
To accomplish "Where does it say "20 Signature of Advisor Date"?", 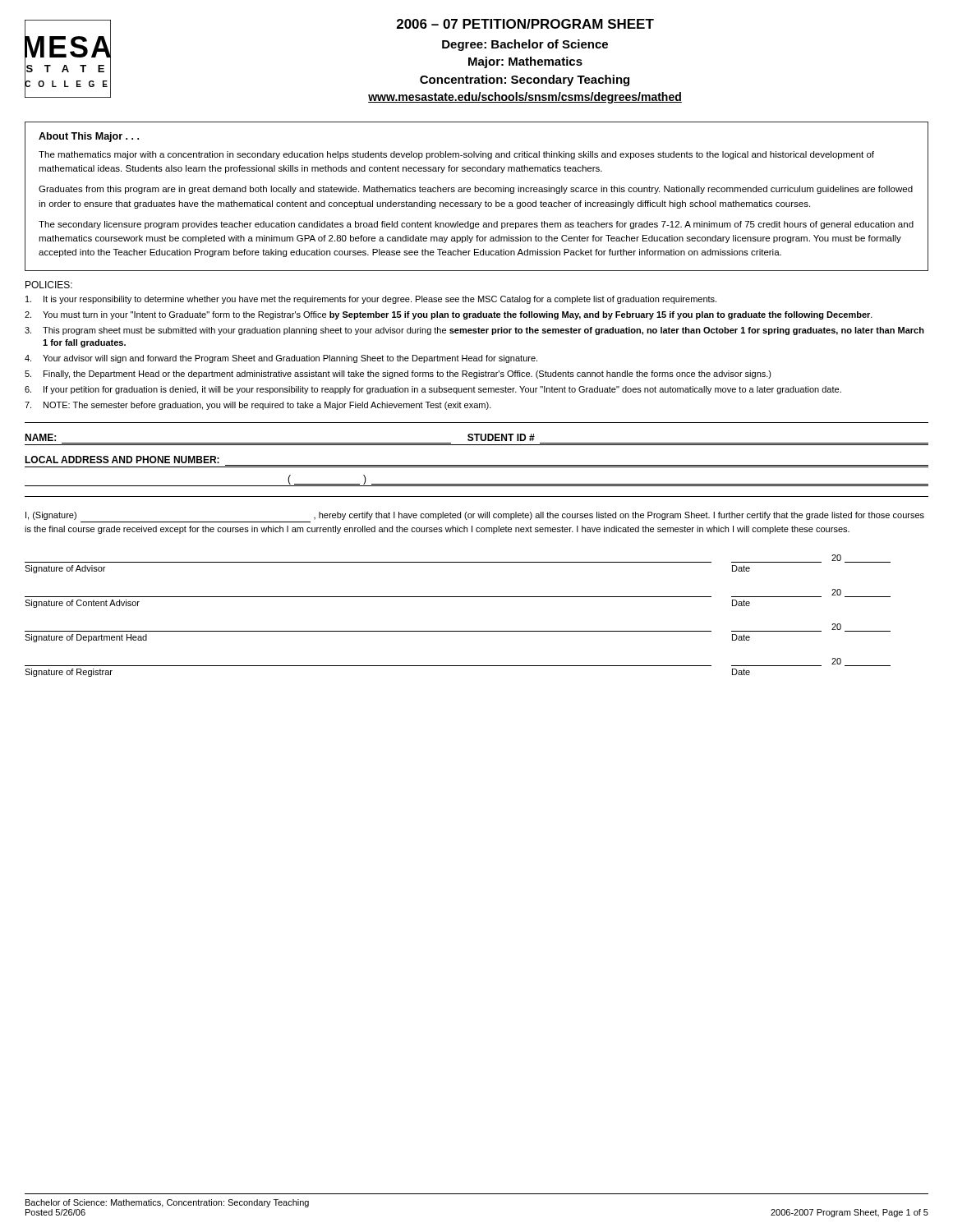I will pos(476,561).
